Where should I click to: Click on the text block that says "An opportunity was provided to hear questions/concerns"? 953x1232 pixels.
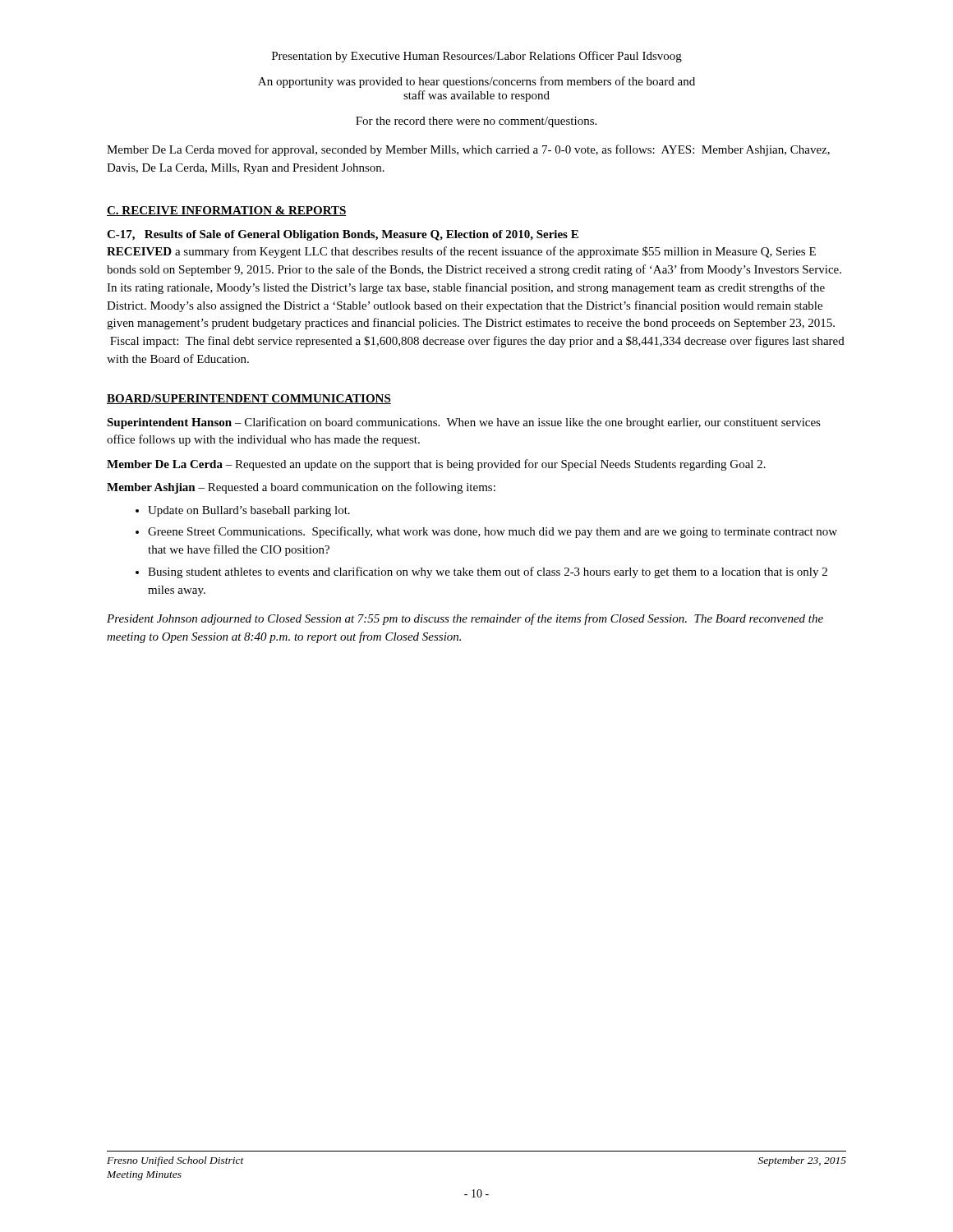[476, 88]
